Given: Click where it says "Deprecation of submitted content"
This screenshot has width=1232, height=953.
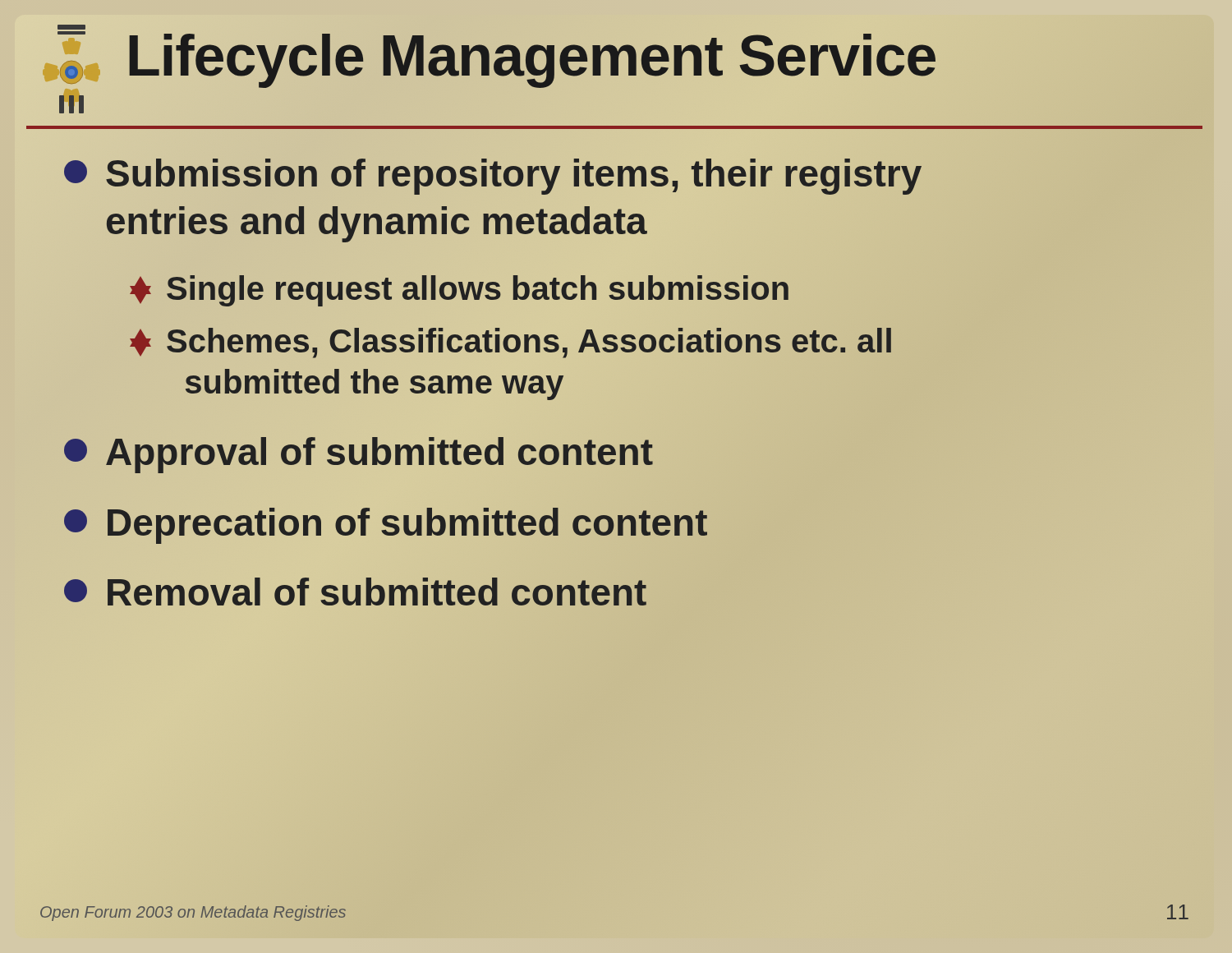Looking at the screenshot, I should pos(623,523).
